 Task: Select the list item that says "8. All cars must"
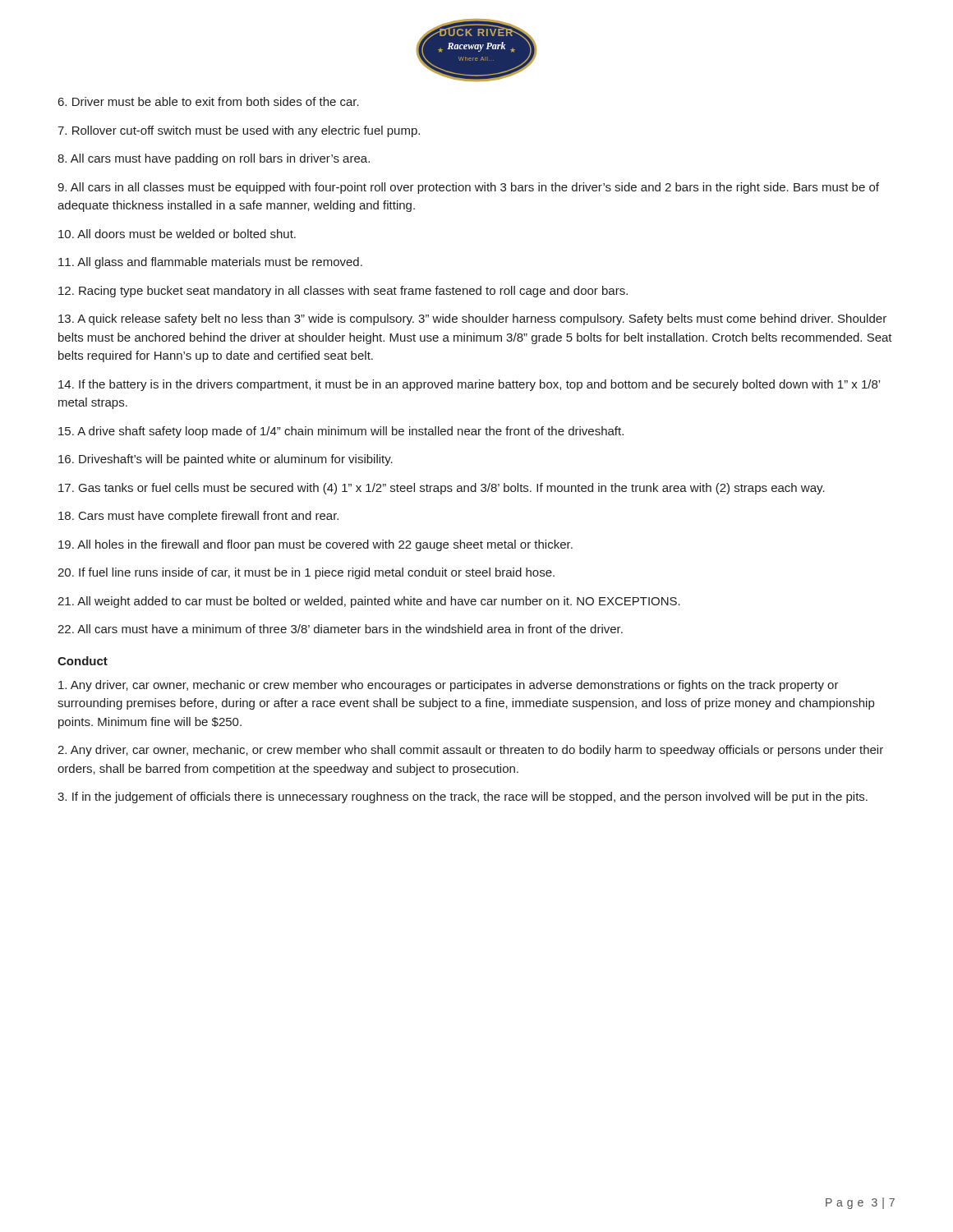point(214,158)
